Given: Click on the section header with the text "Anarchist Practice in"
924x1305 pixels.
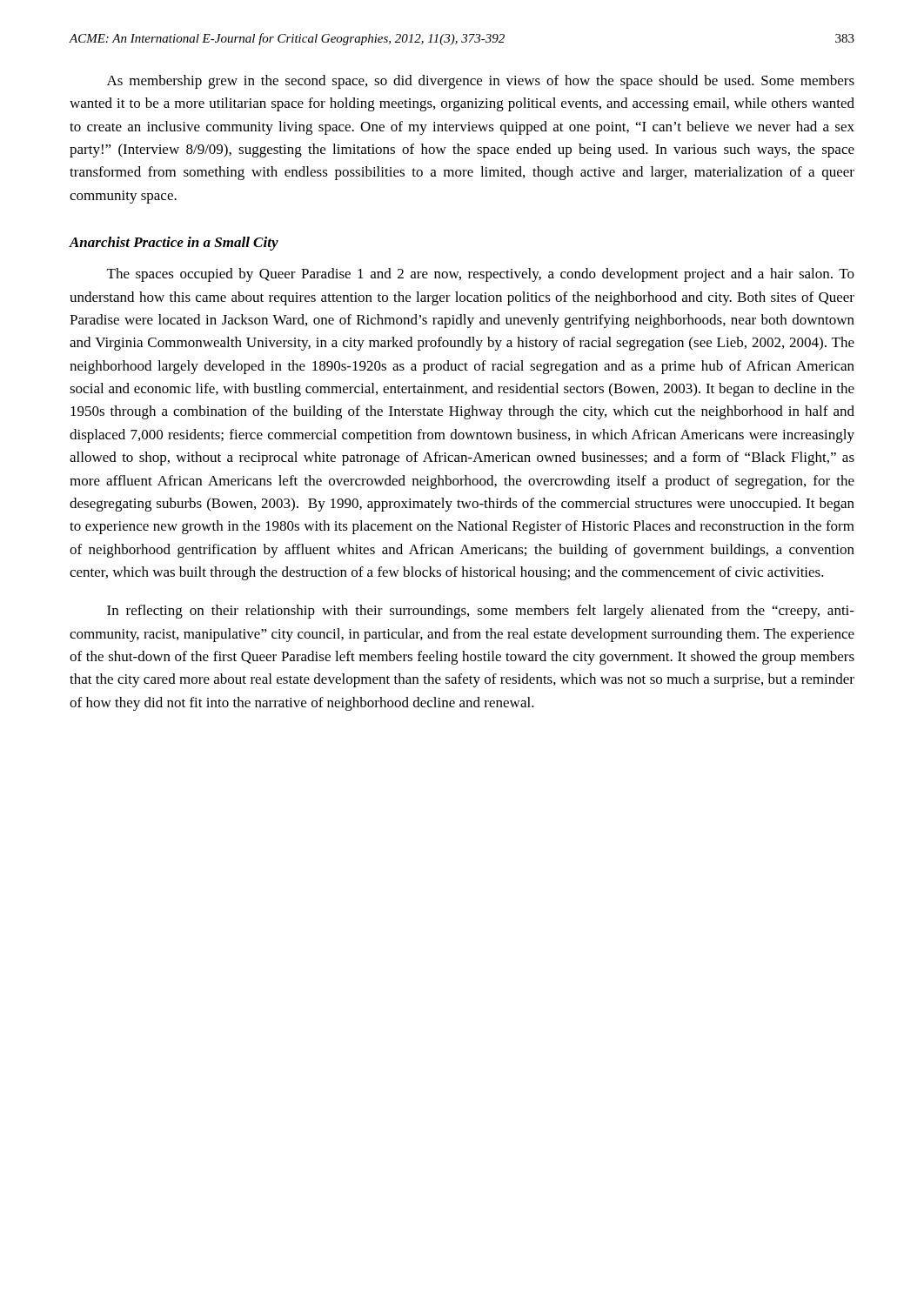Looking at the screenshot, I should (174, 244).
